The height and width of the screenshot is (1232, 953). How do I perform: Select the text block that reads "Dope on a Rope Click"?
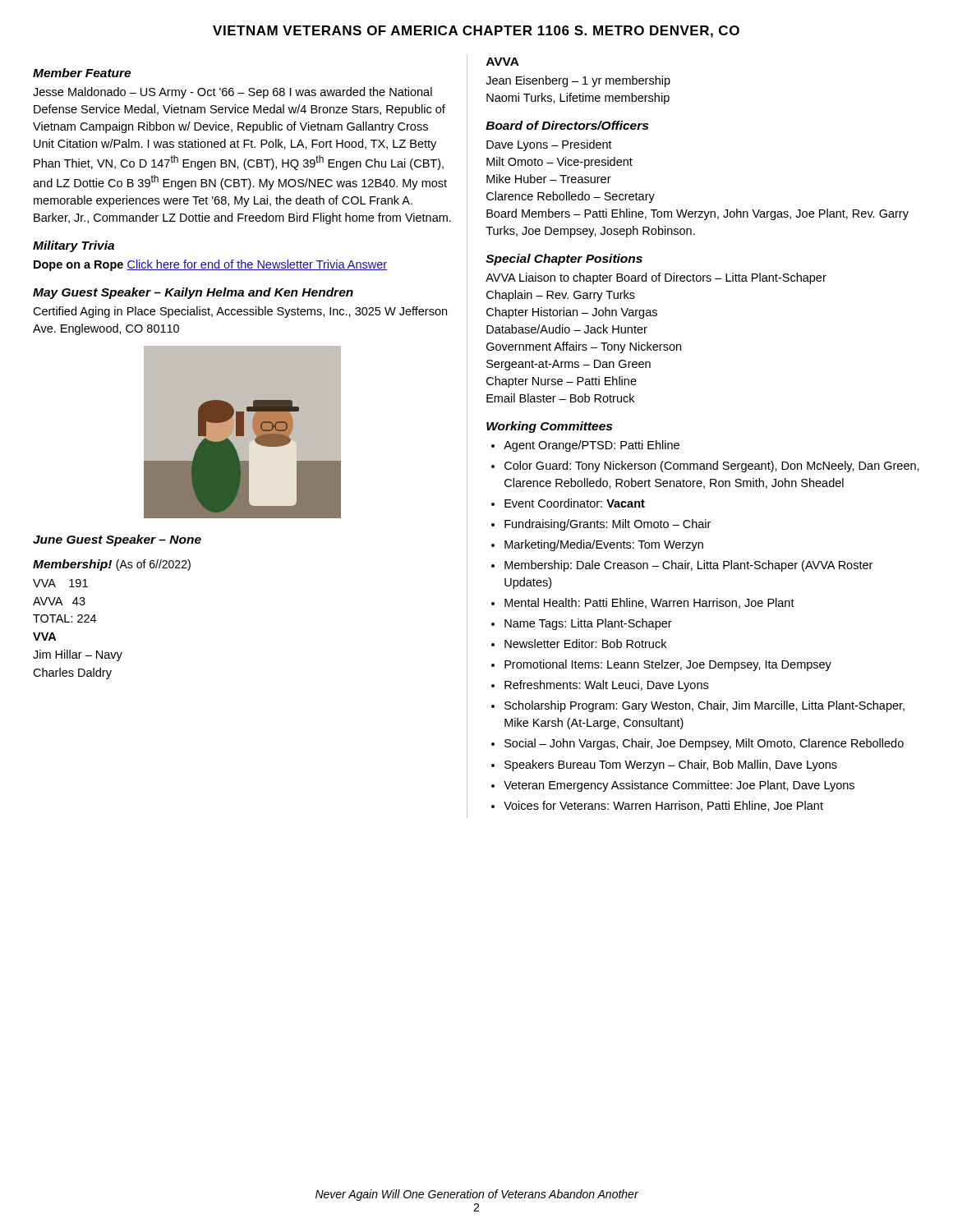click(210, 264)
